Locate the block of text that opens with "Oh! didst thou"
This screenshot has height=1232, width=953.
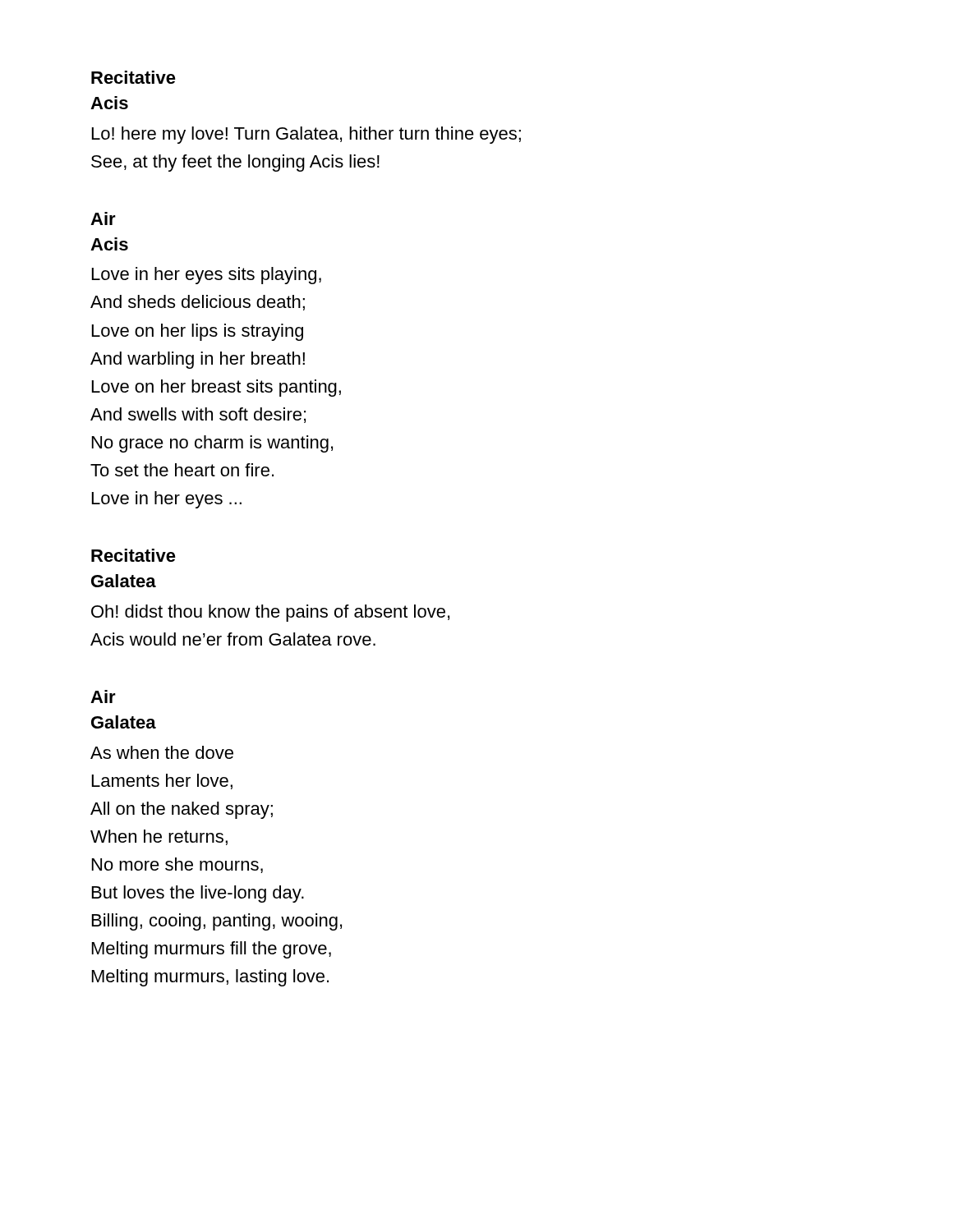coord(271,625)
